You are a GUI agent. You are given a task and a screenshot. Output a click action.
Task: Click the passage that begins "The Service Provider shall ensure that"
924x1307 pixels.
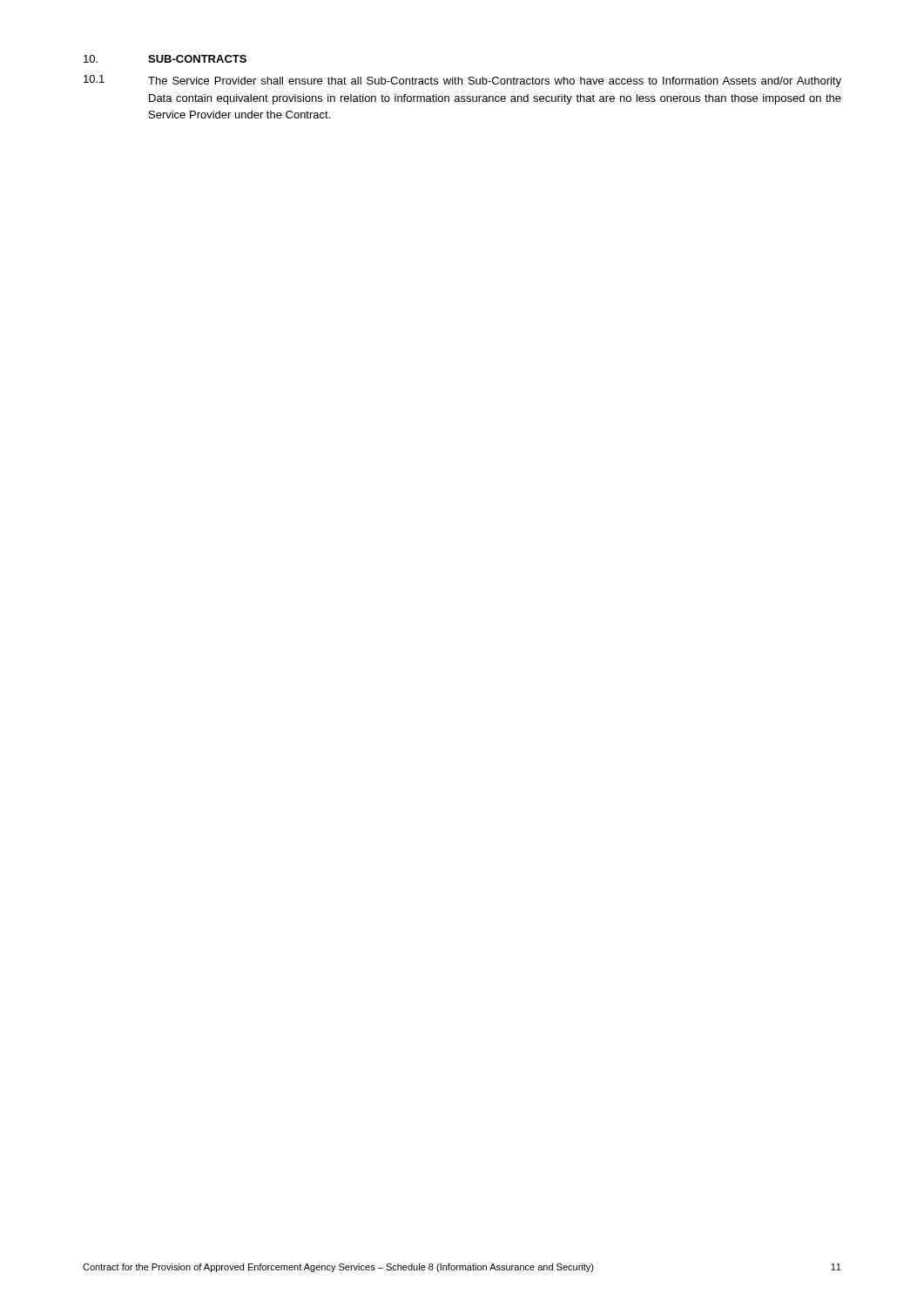(x=495, y=98)
